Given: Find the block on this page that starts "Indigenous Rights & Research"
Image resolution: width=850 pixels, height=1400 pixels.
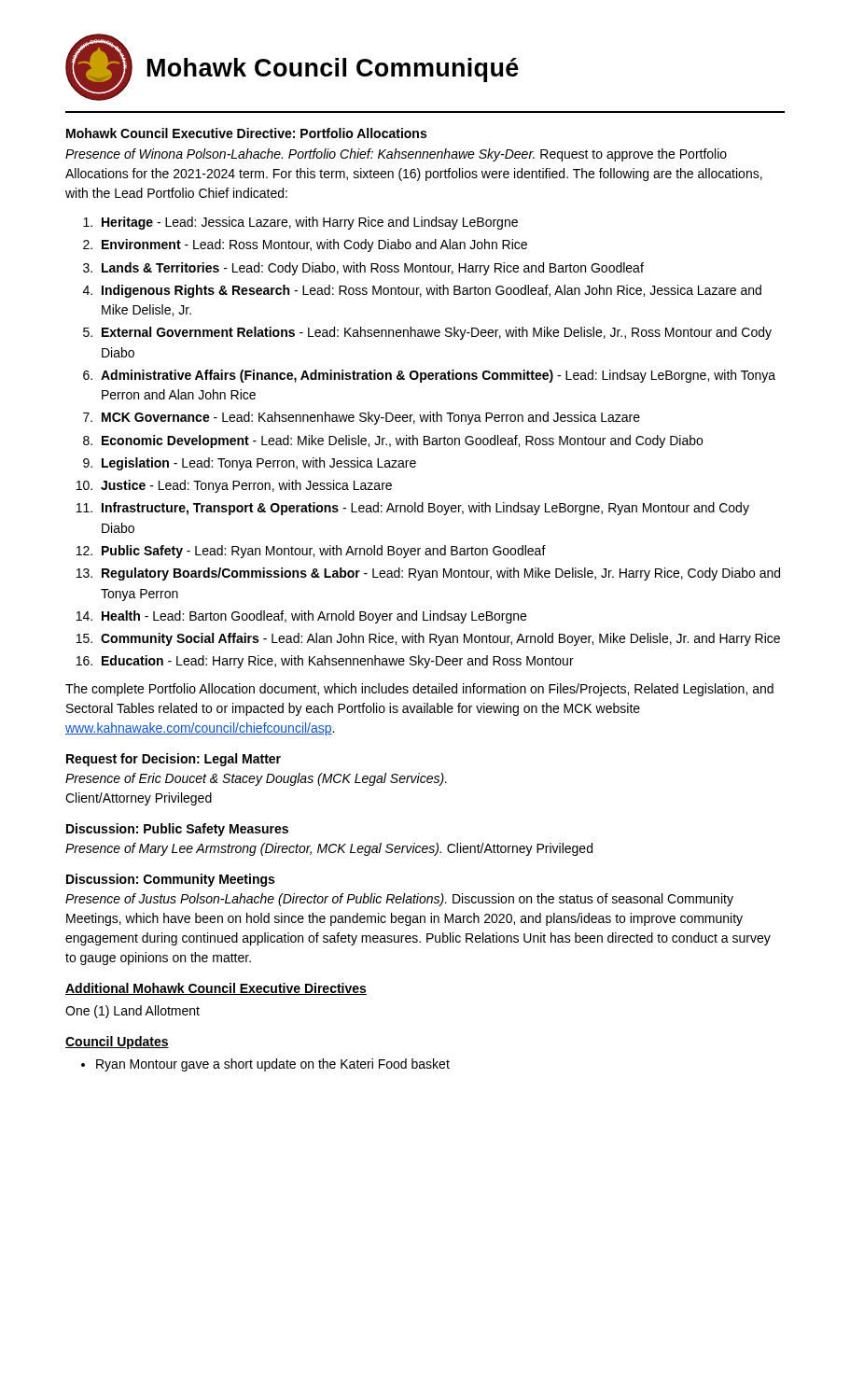Looking at the screenshot, I should [432, 300].
